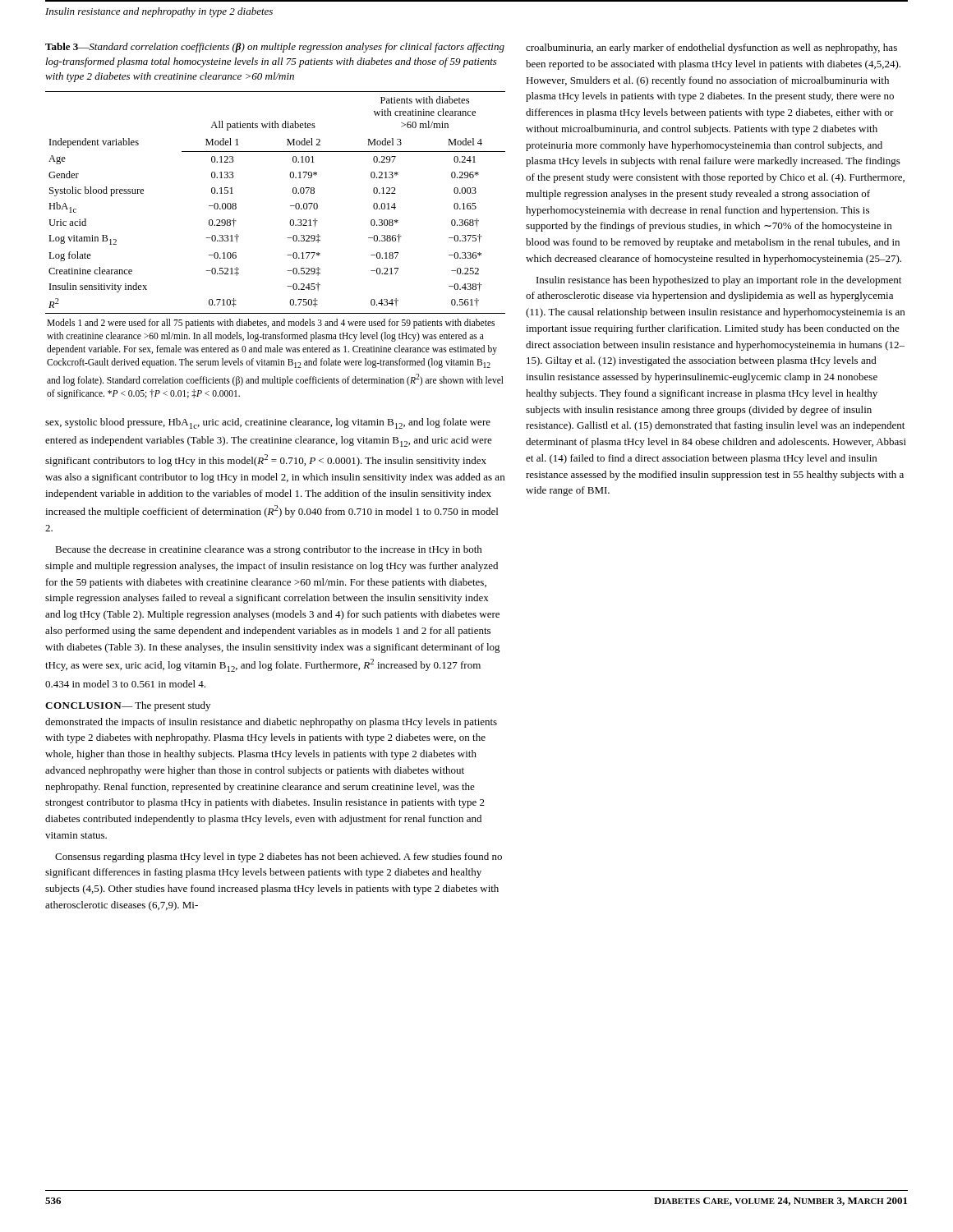Locate the table with the text "Model 2"
The height and width of the screenshot is (1232, 953).
pos(275,247)
